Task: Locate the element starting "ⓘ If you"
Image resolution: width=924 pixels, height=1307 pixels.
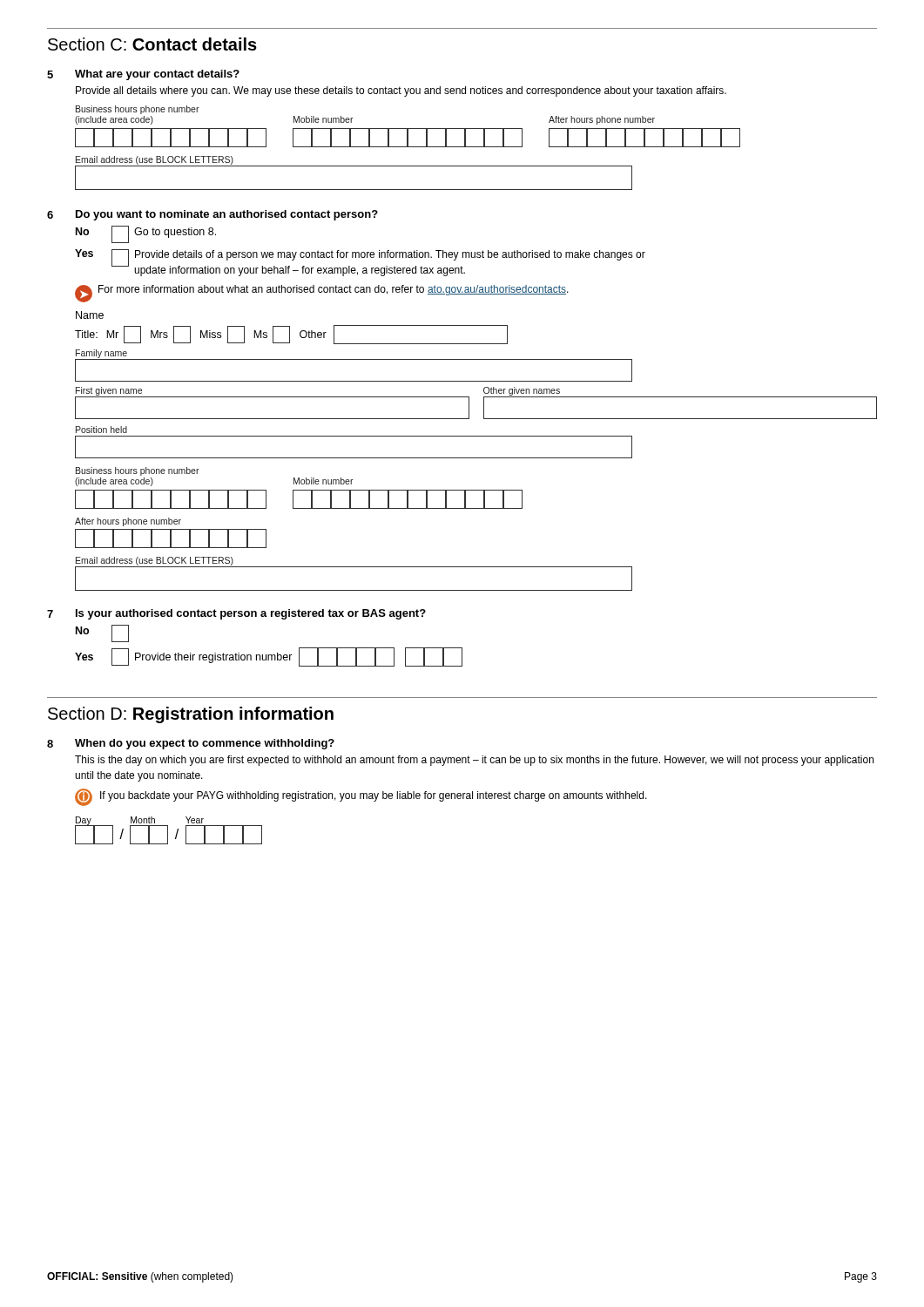Action: point(361,797)
